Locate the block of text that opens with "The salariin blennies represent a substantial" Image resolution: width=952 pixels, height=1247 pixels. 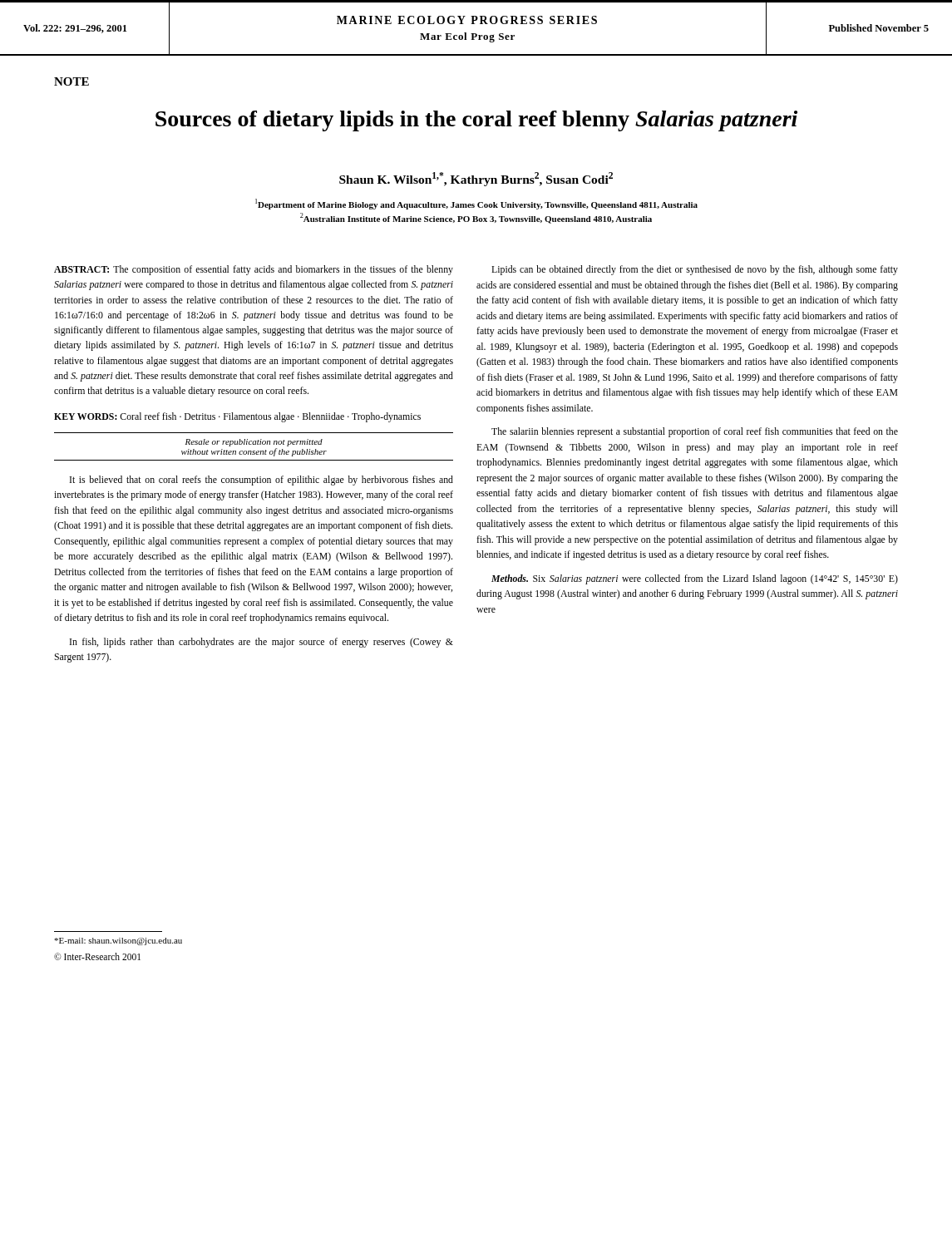[687, 493]
